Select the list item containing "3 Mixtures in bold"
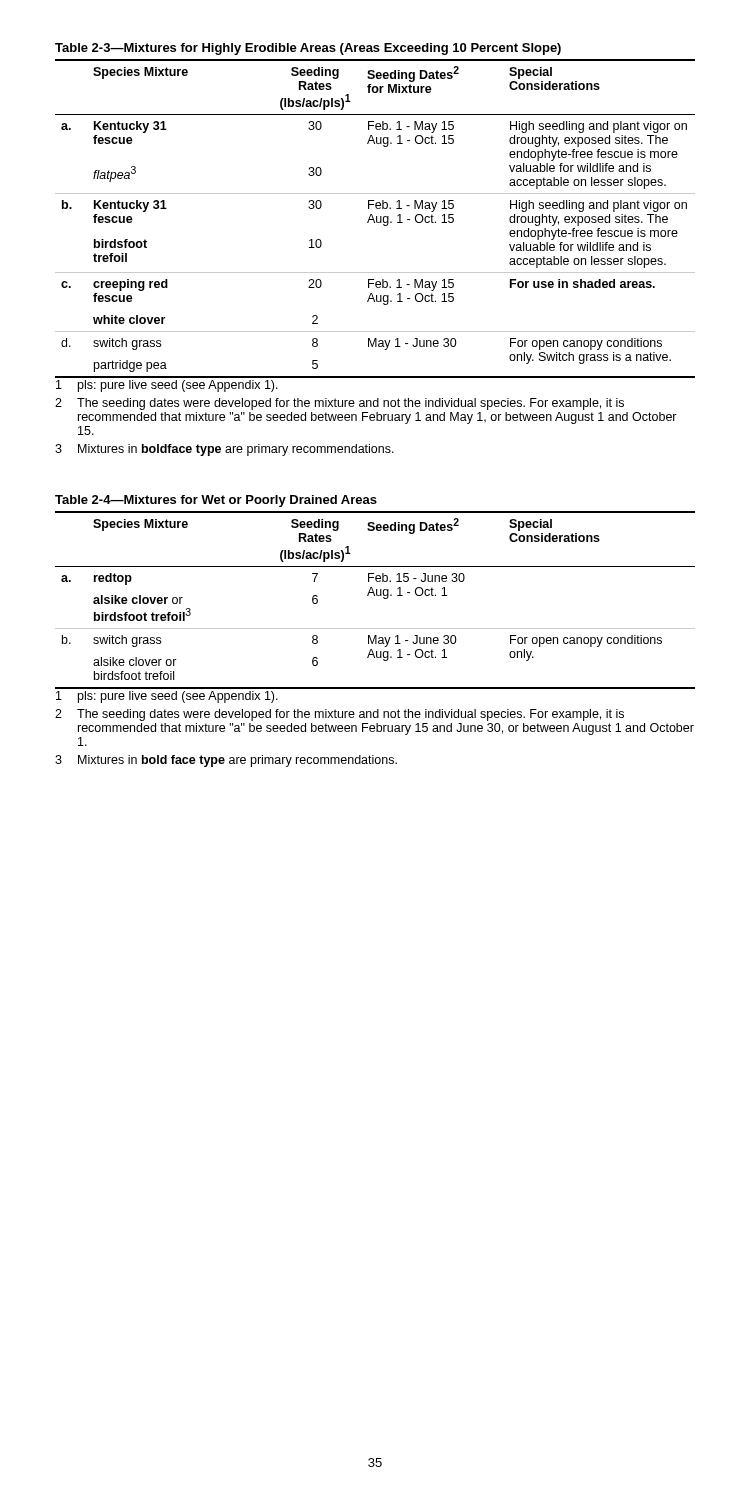The width and height of the screenshot is (750, 1500). click(375, 760)
